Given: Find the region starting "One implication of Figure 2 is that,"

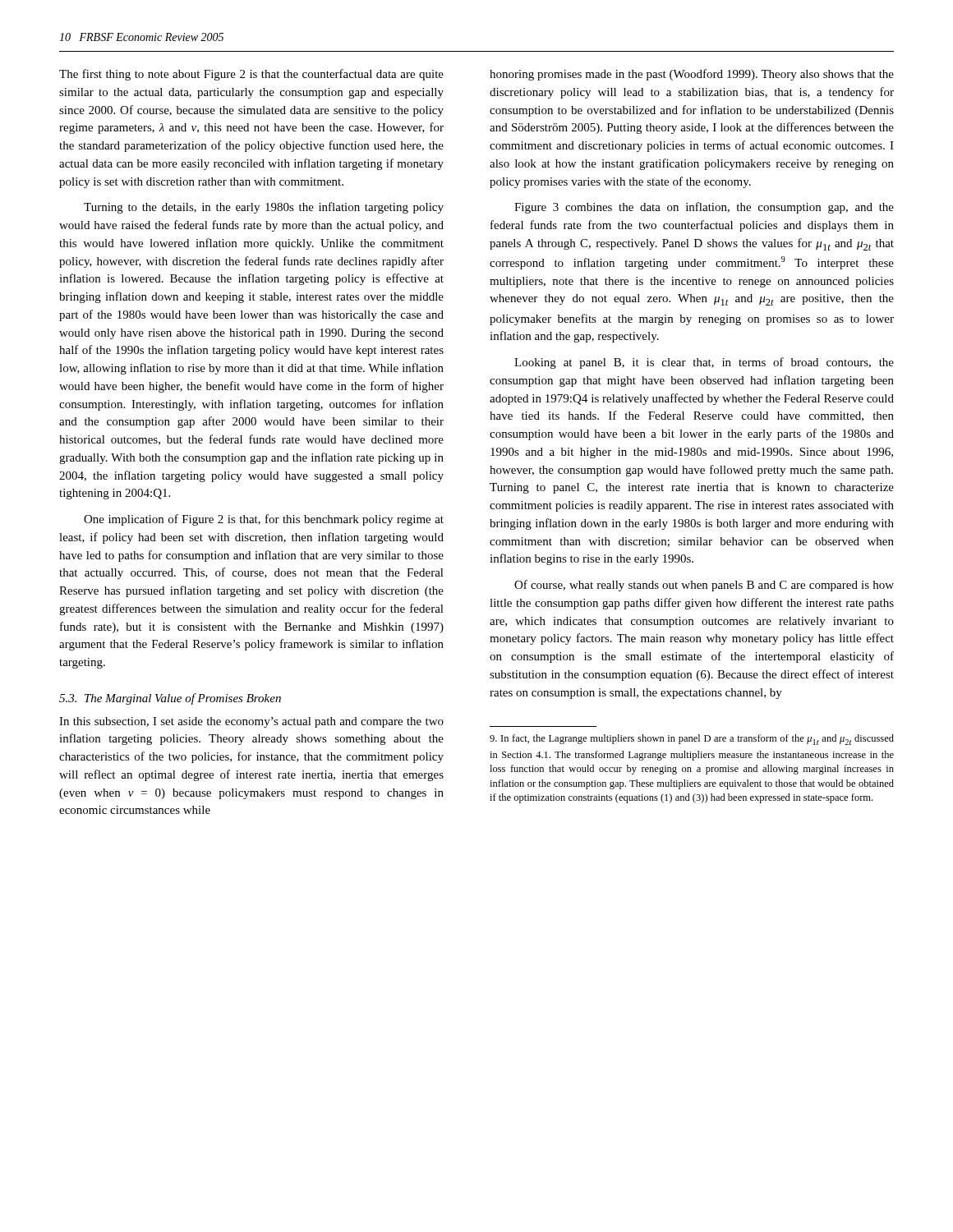Looking at the screenshot, I should [x=251, y=591].
